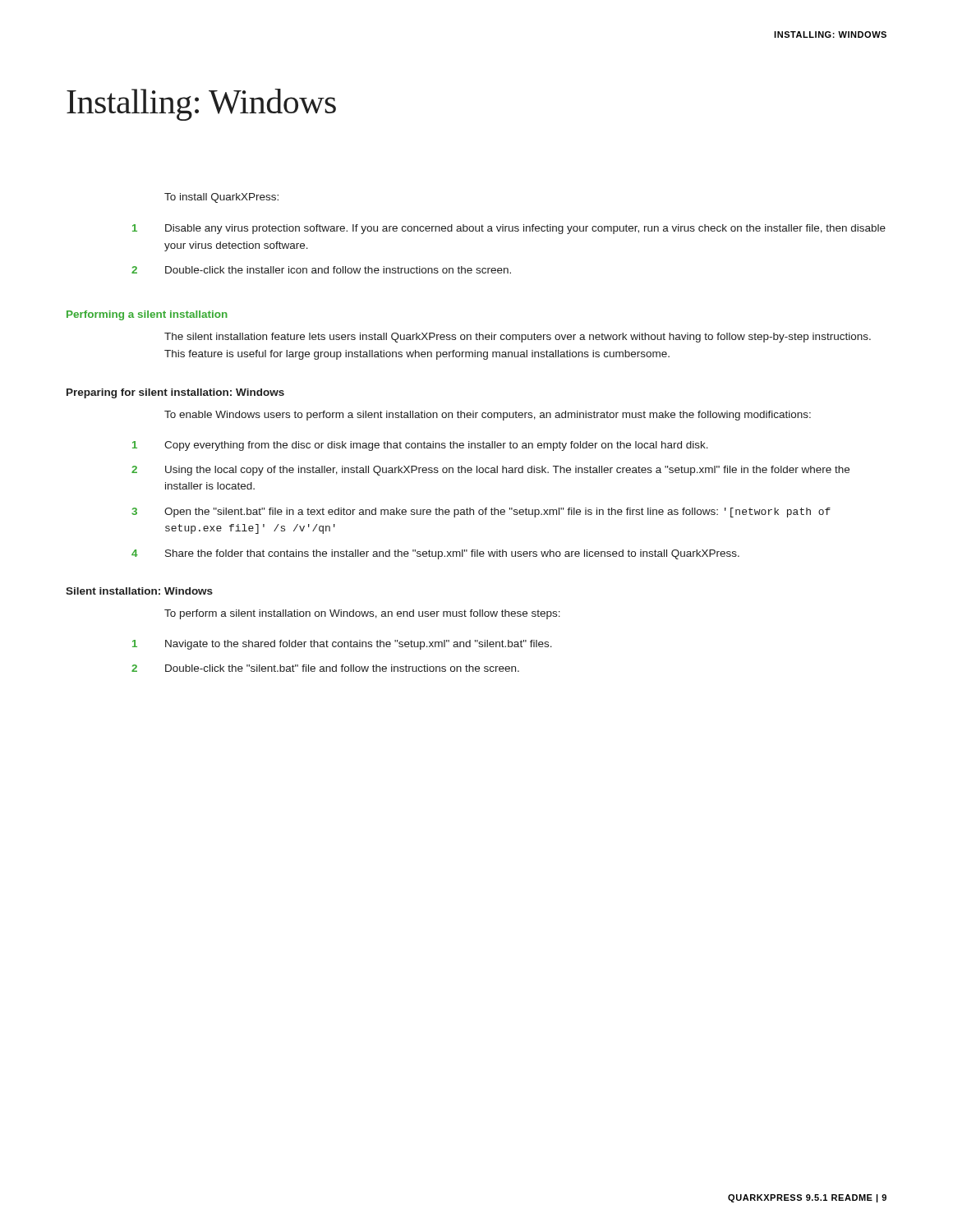Find the text starting "To enable Windows users to"
Image resolution: width=953 pixels, height=1232 pixels.
pos(488,414)
